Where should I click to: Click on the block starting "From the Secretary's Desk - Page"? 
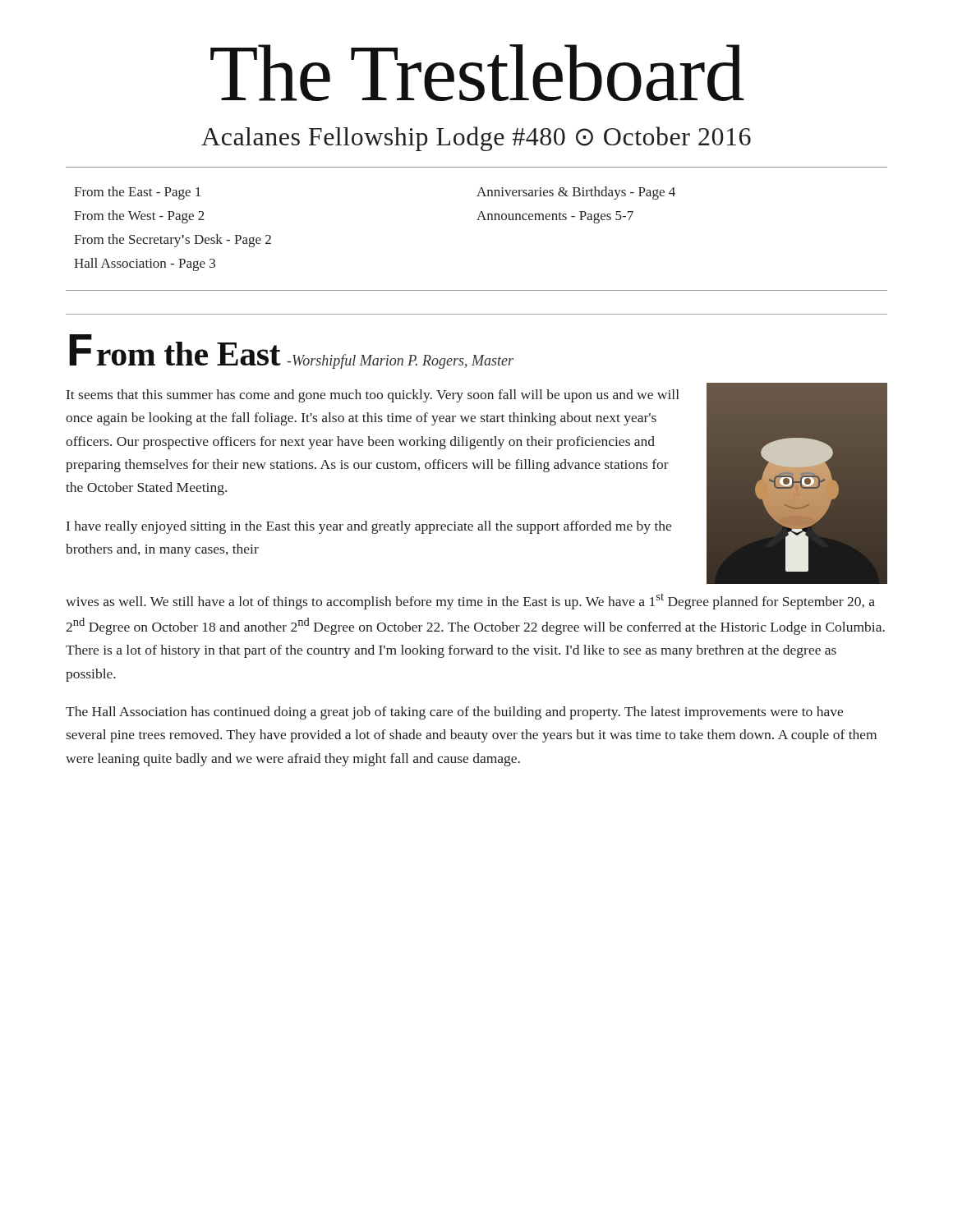click(x=173, y=240)
